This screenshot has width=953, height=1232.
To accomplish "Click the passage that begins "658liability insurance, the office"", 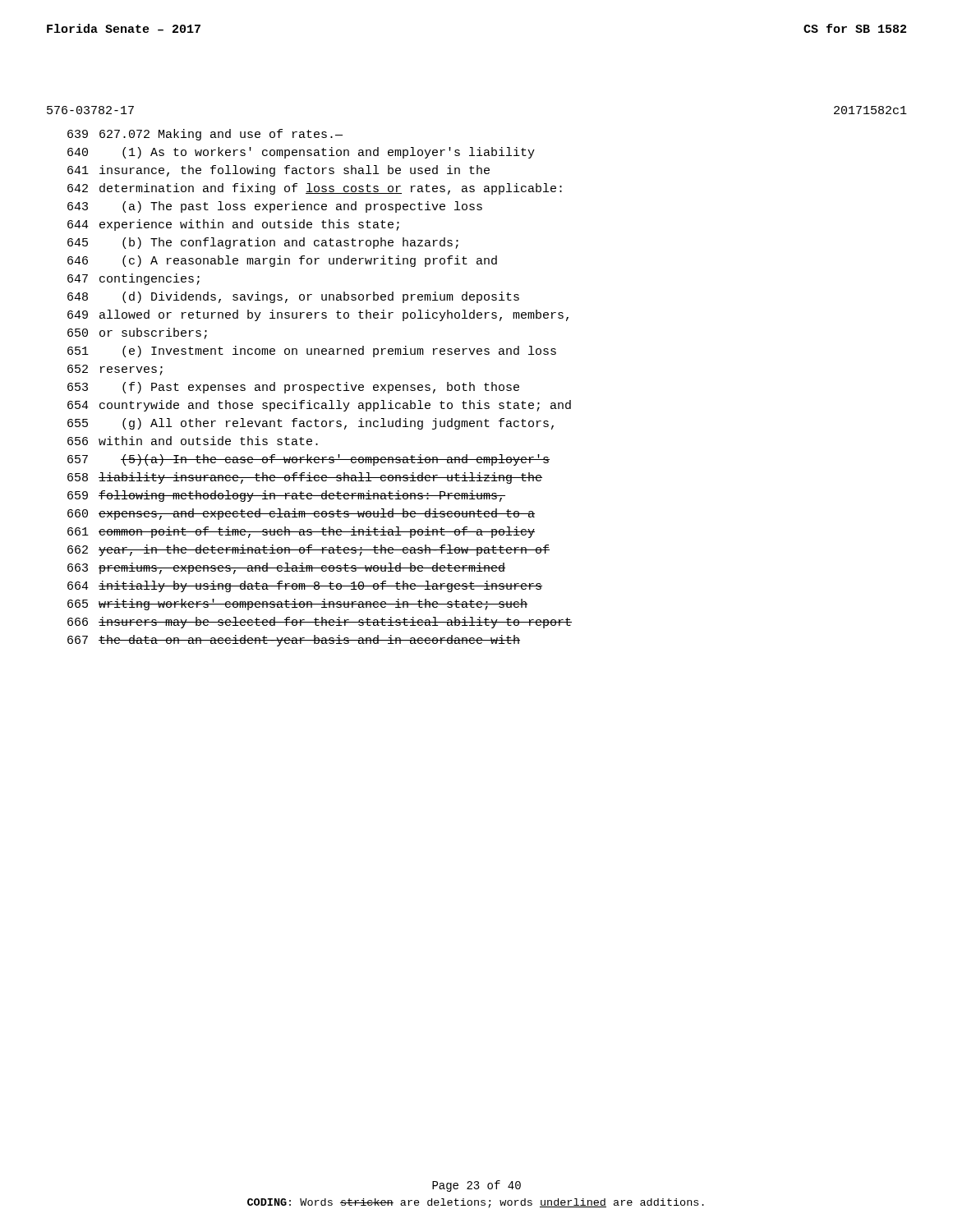I will [x=476, y=479].
